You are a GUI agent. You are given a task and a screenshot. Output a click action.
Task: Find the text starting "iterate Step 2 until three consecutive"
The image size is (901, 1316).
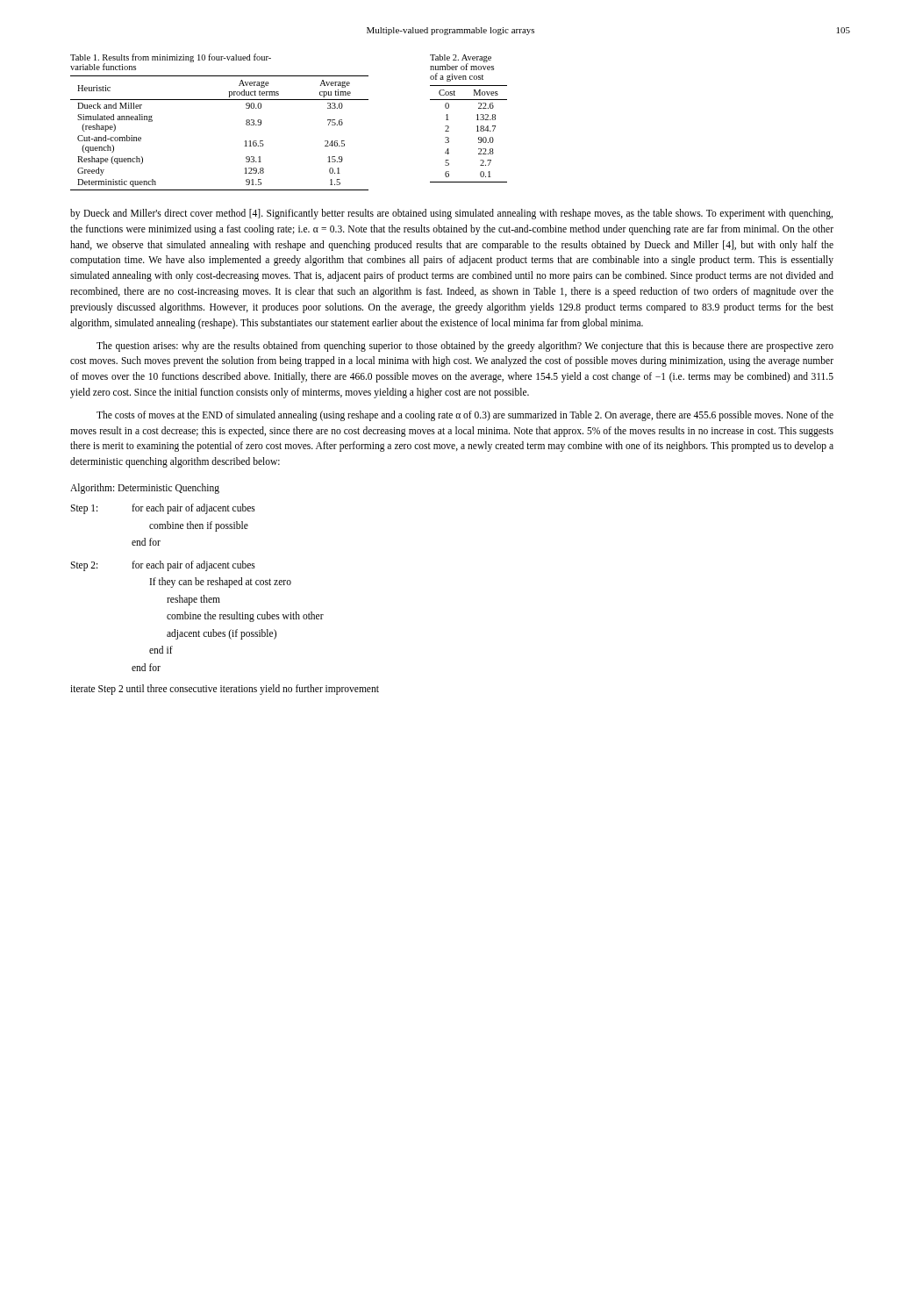(x=225, y=689)
